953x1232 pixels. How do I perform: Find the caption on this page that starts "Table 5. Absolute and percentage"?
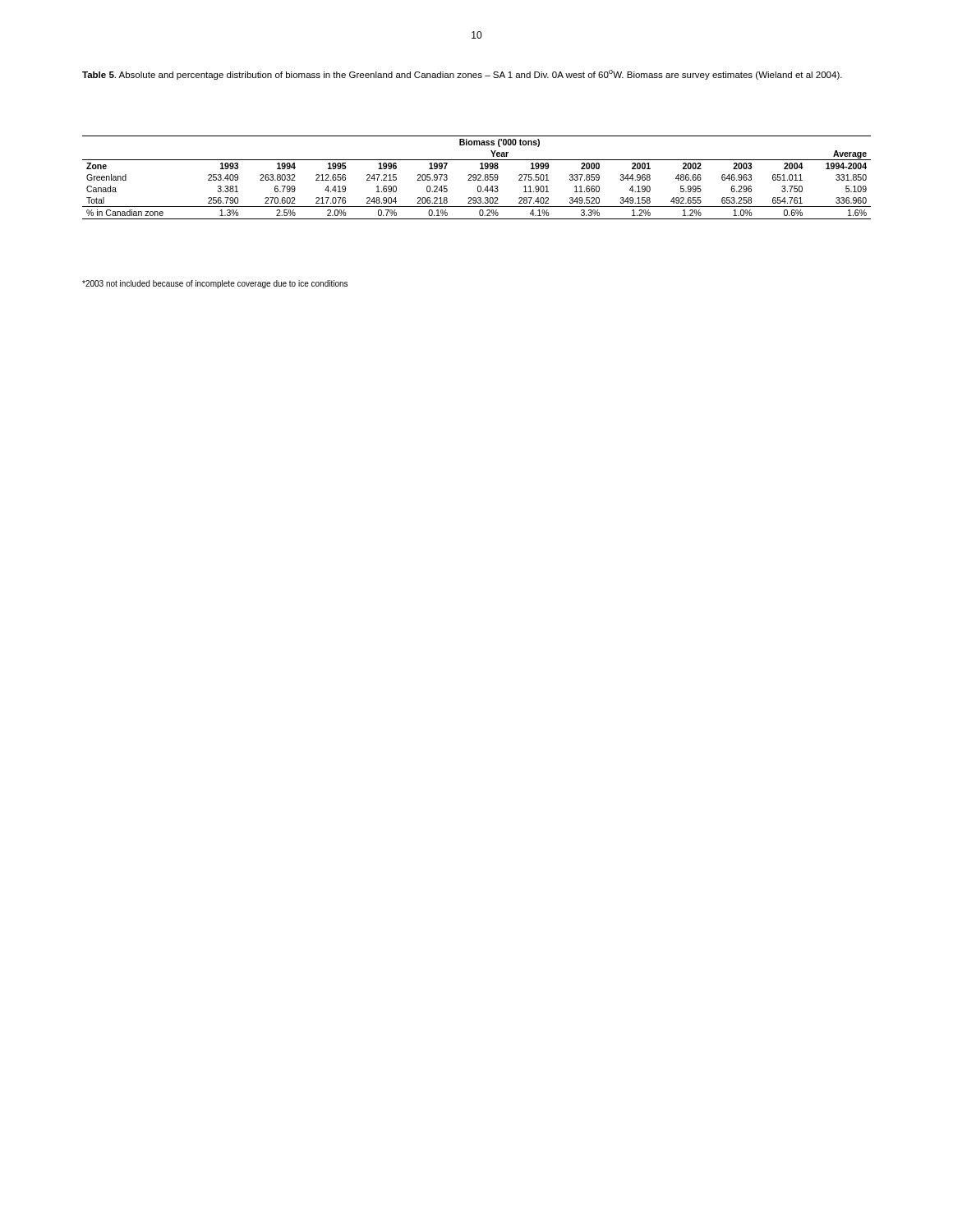click(x=462, y=73)
